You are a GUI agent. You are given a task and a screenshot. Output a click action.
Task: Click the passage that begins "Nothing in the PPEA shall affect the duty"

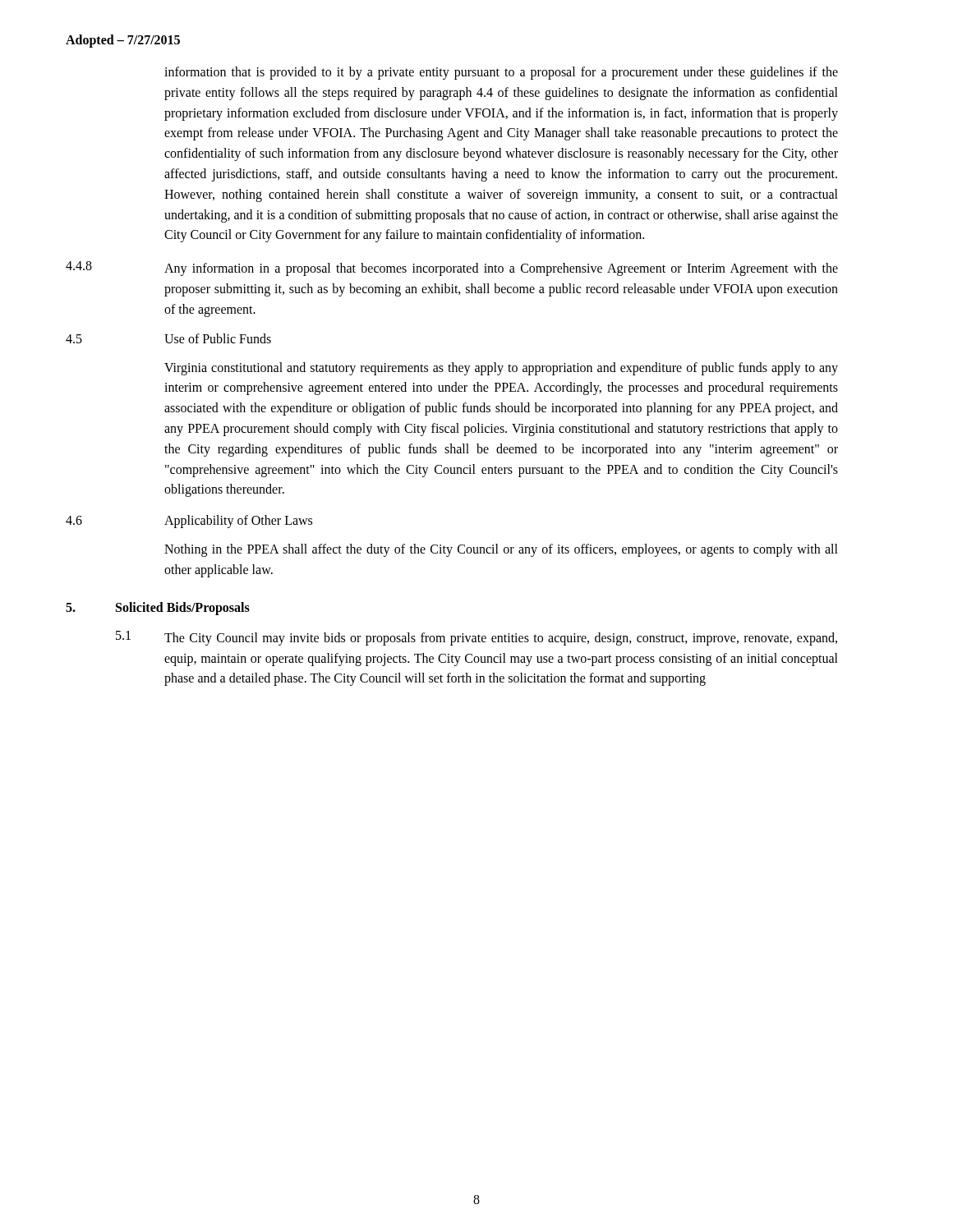[501, 559]
